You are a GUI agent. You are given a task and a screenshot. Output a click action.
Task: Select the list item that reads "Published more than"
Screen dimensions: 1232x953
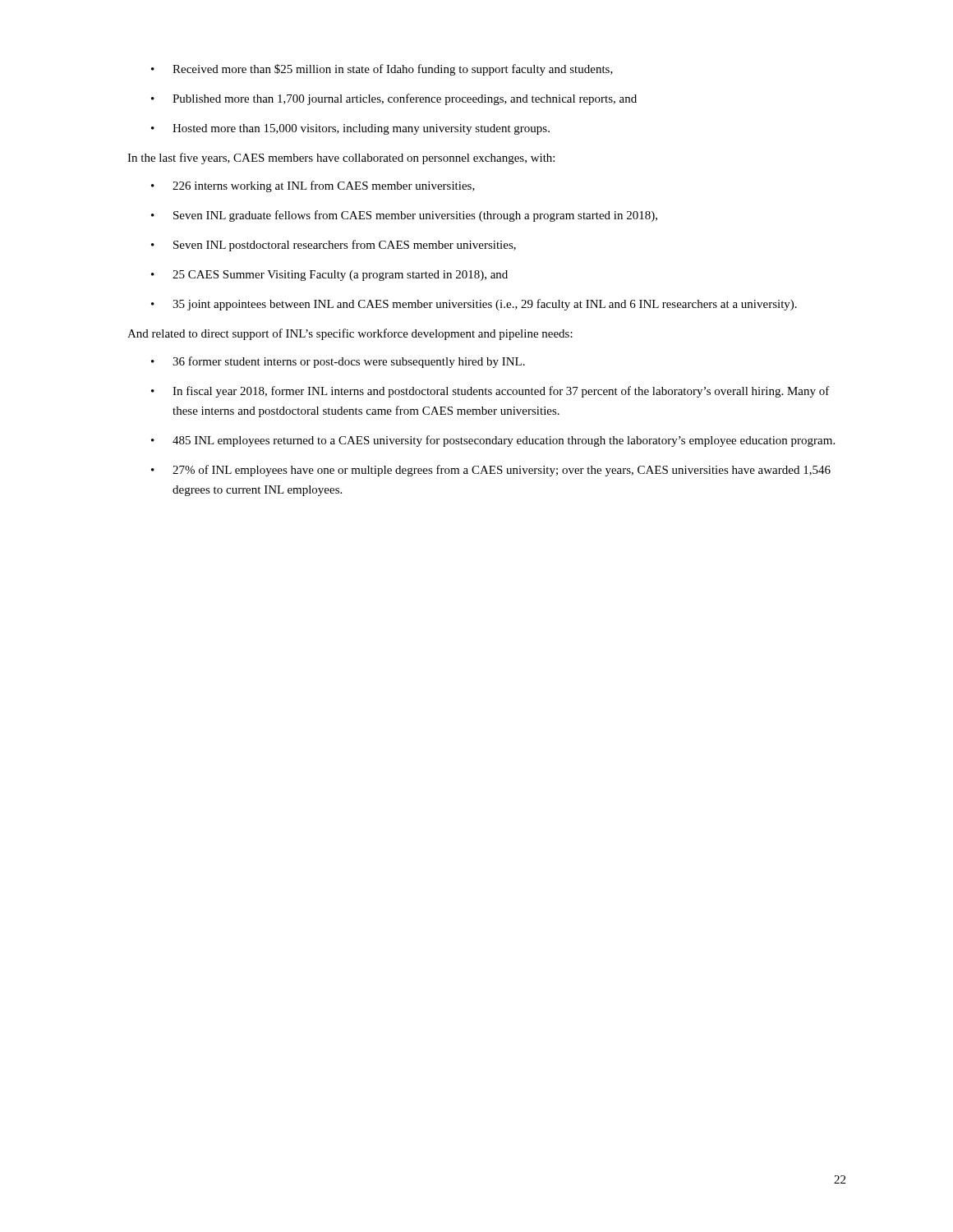pos(487,99)
